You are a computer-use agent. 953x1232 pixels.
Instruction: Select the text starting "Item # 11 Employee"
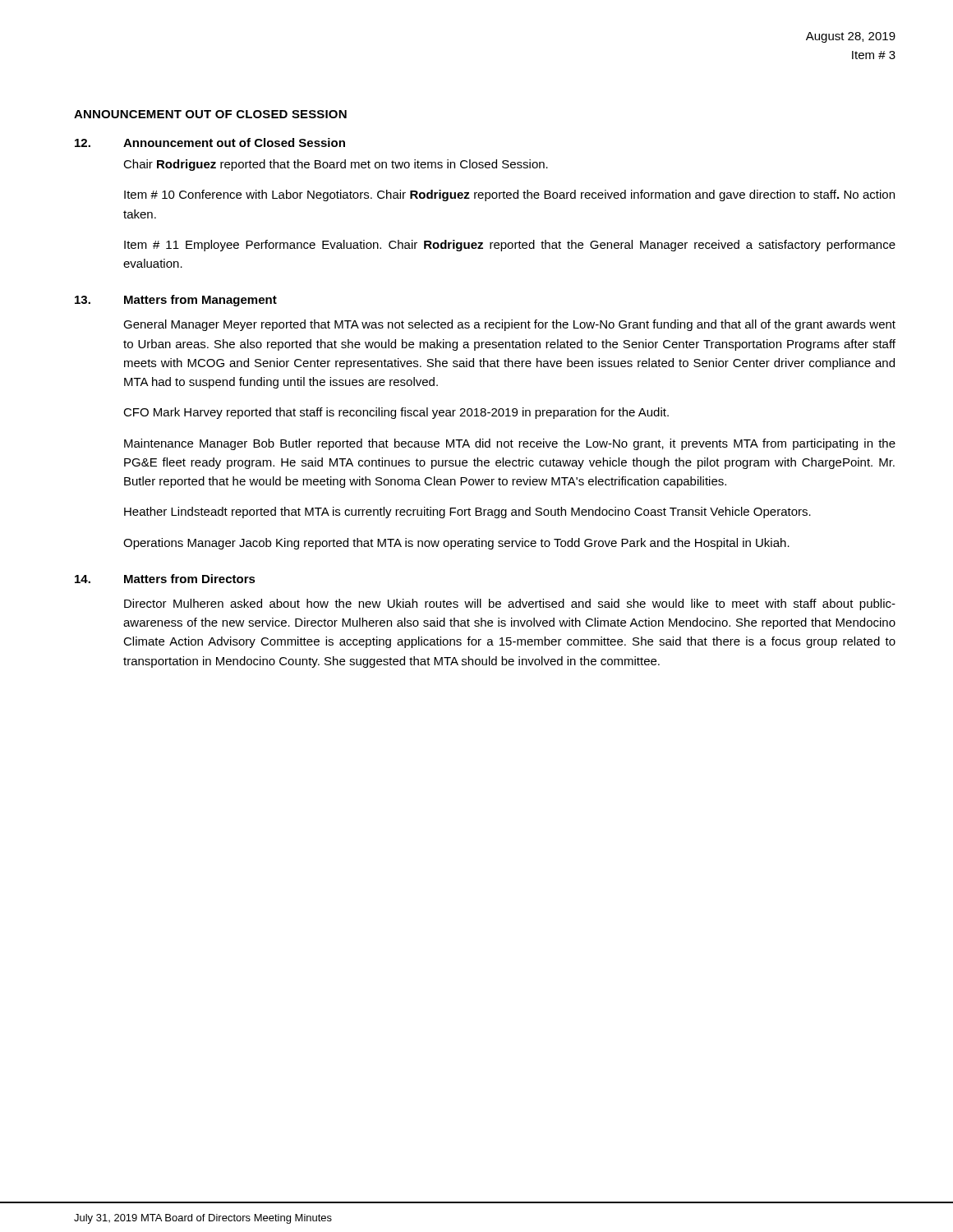click(x=509, y=254)
